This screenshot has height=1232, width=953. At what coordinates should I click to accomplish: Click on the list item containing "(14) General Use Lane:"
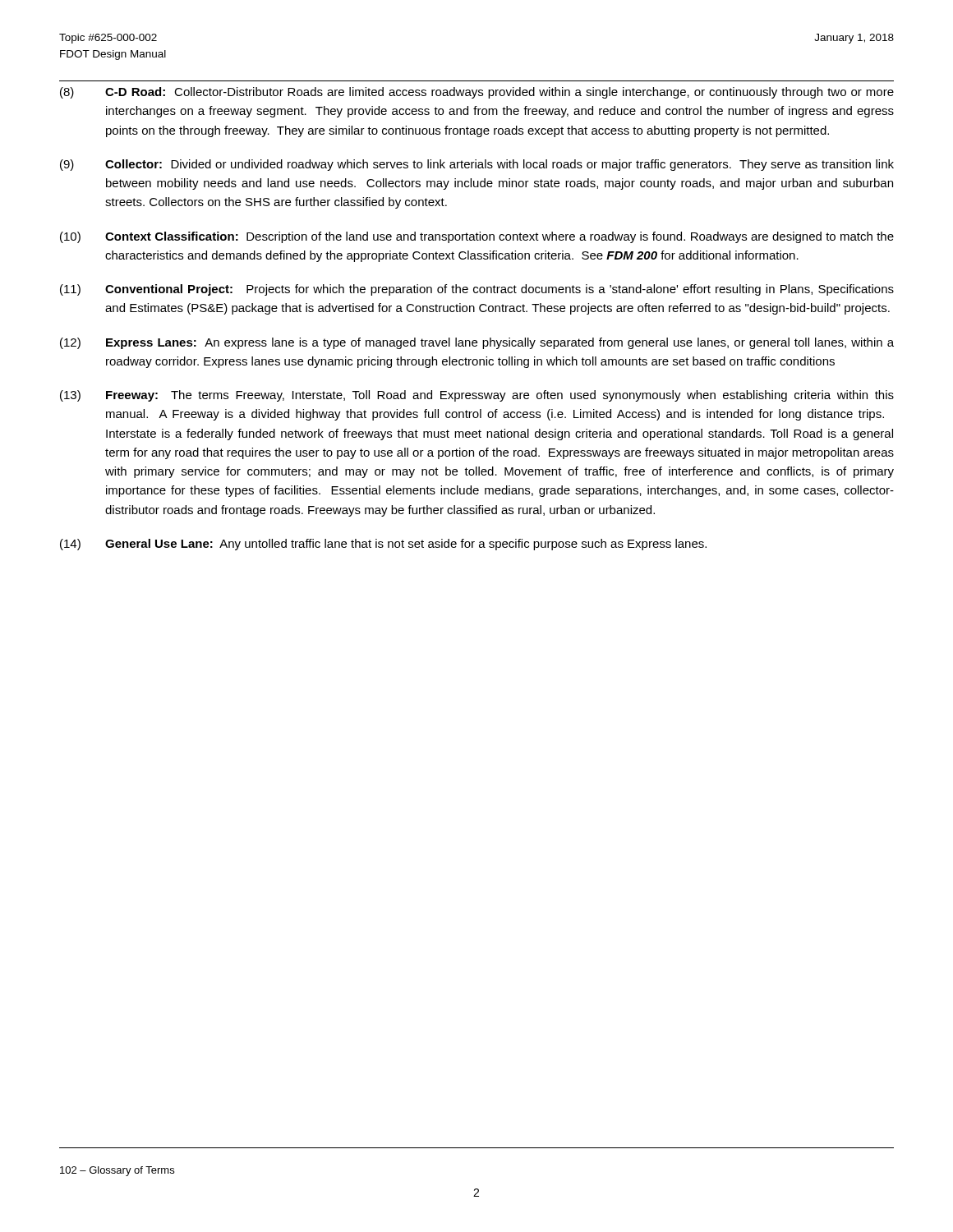pyautogui.click(x=476, y=543)
